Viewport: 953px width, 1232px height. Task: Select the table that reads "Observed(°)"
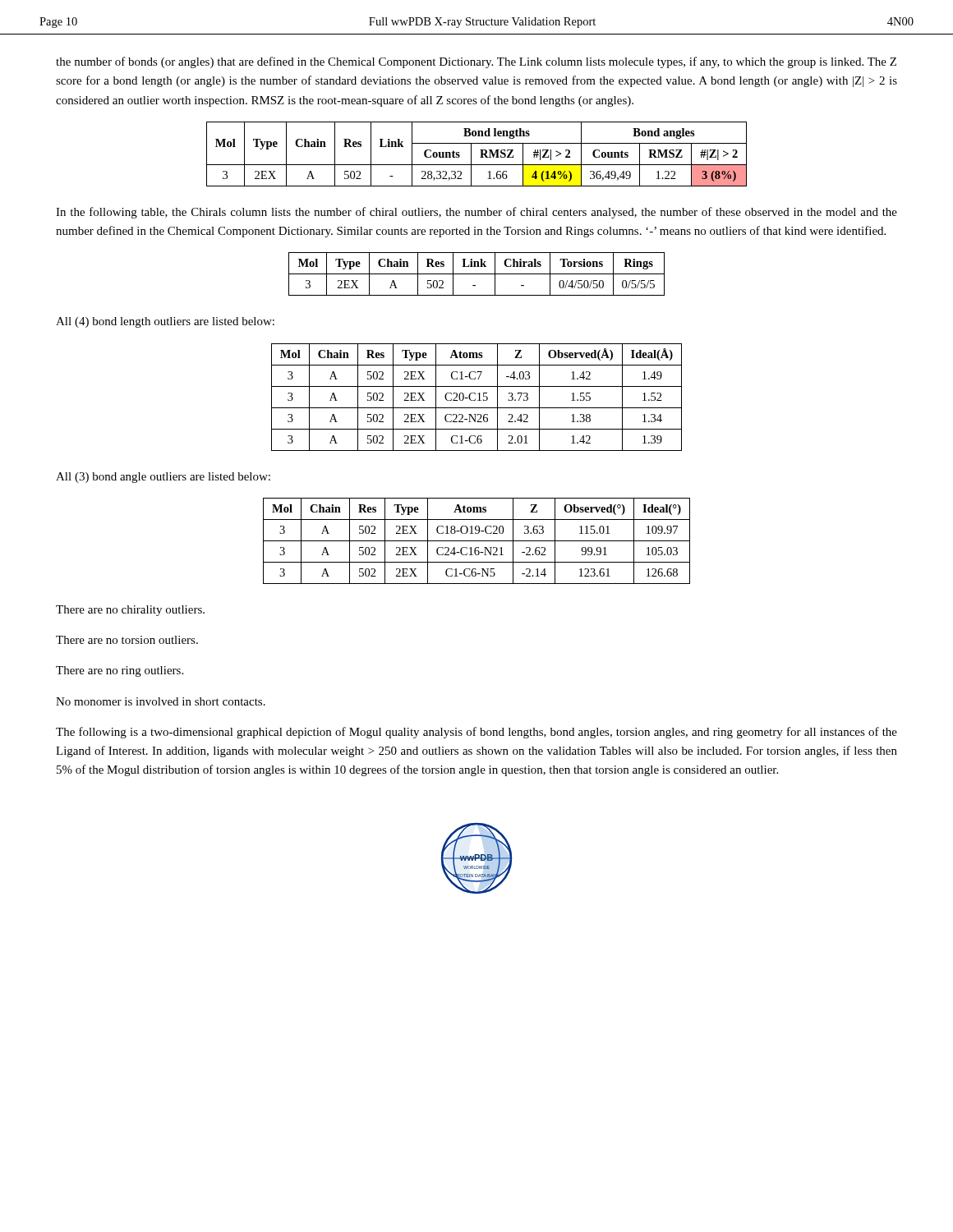(x=476, y=541)
